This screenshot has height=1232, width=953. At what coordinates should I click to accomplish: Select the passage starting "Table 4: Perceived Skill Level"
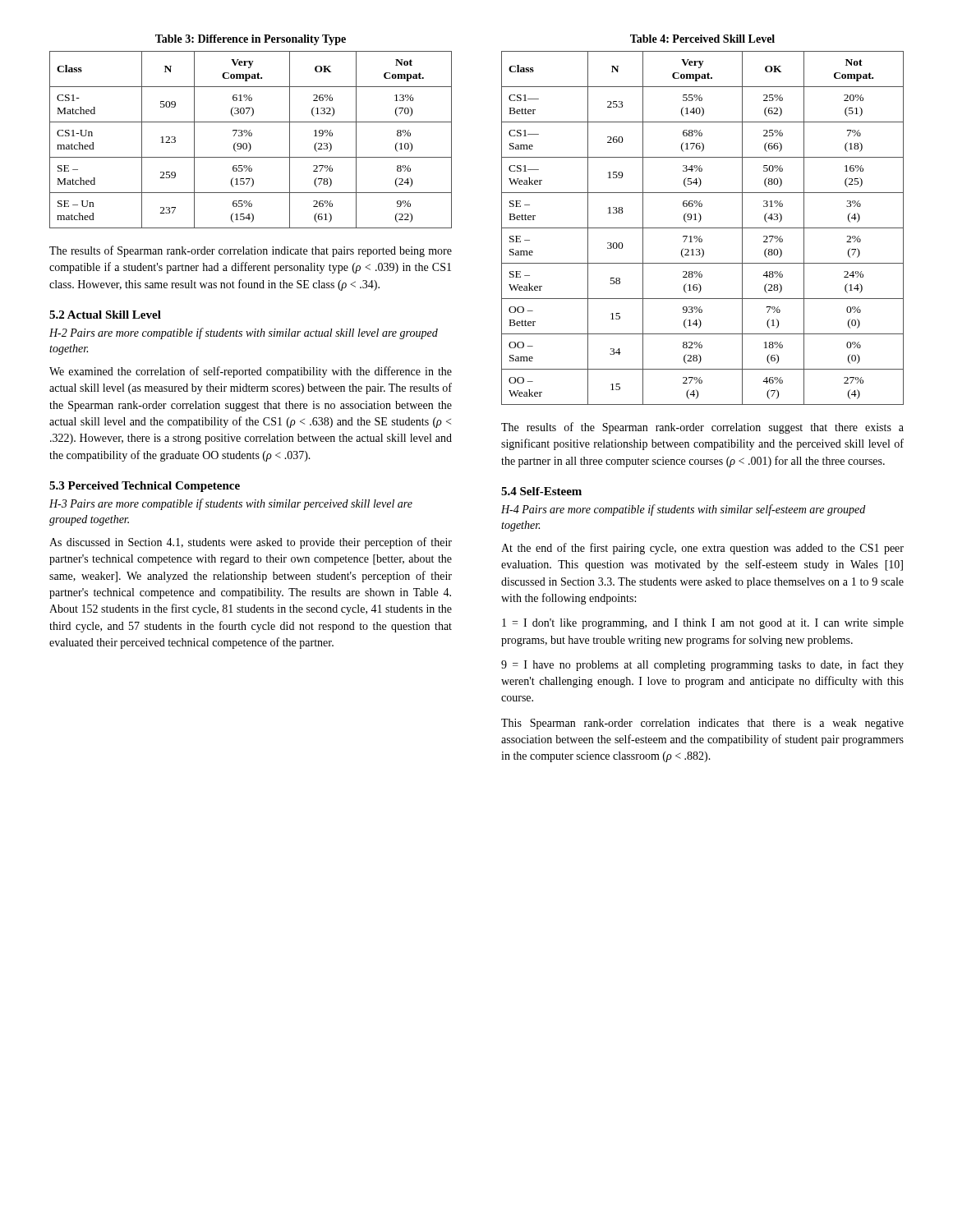click(x=702, y=39)
